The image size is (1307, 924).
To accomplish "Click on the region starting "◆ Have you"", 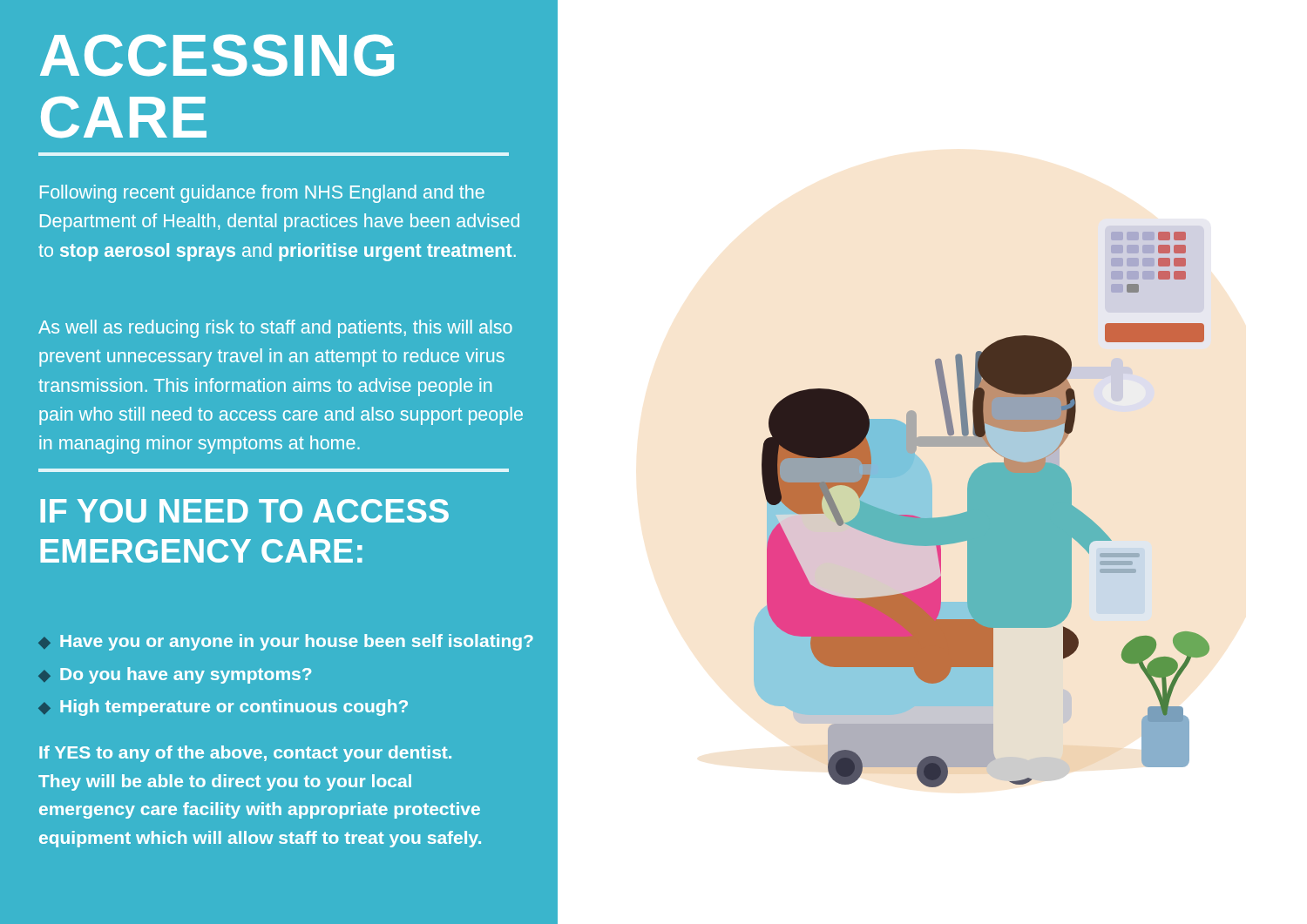I will click(286, 641).
